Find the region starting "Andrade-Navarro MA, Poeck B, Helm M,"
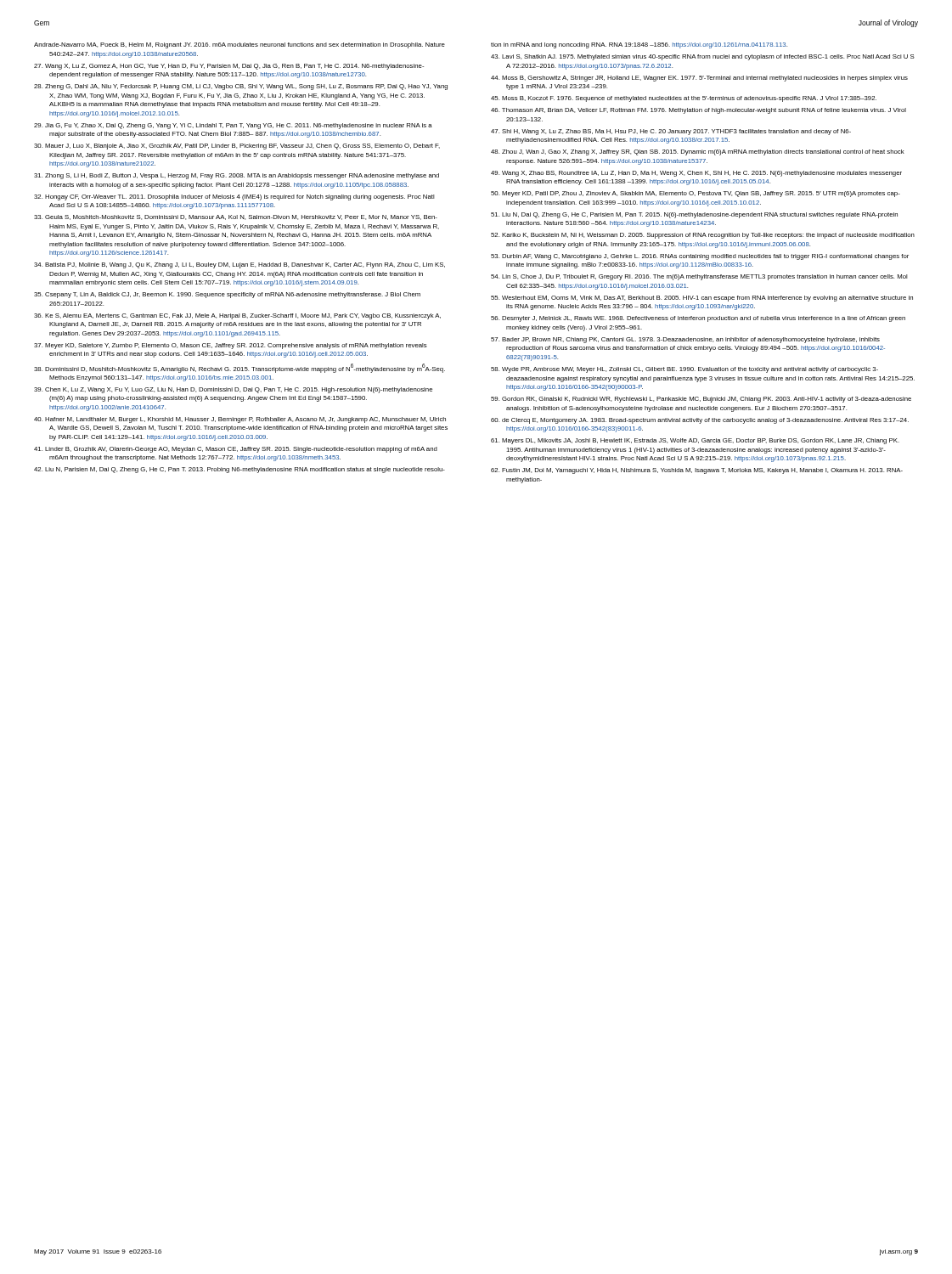The image size is (952, 1274). coord(239,49)
